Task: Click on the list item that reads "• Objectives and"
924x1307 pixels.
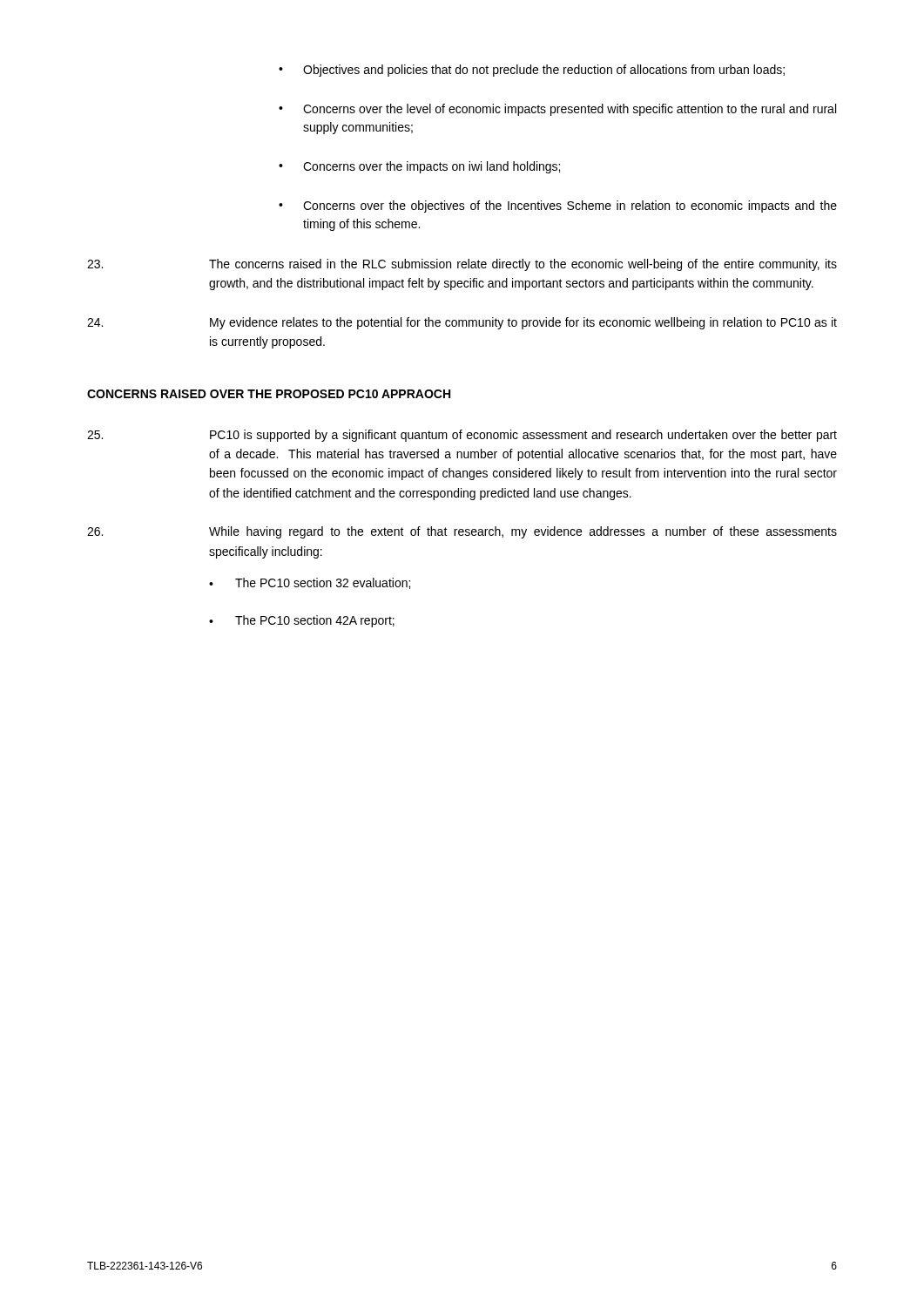Action: point(558,70)
